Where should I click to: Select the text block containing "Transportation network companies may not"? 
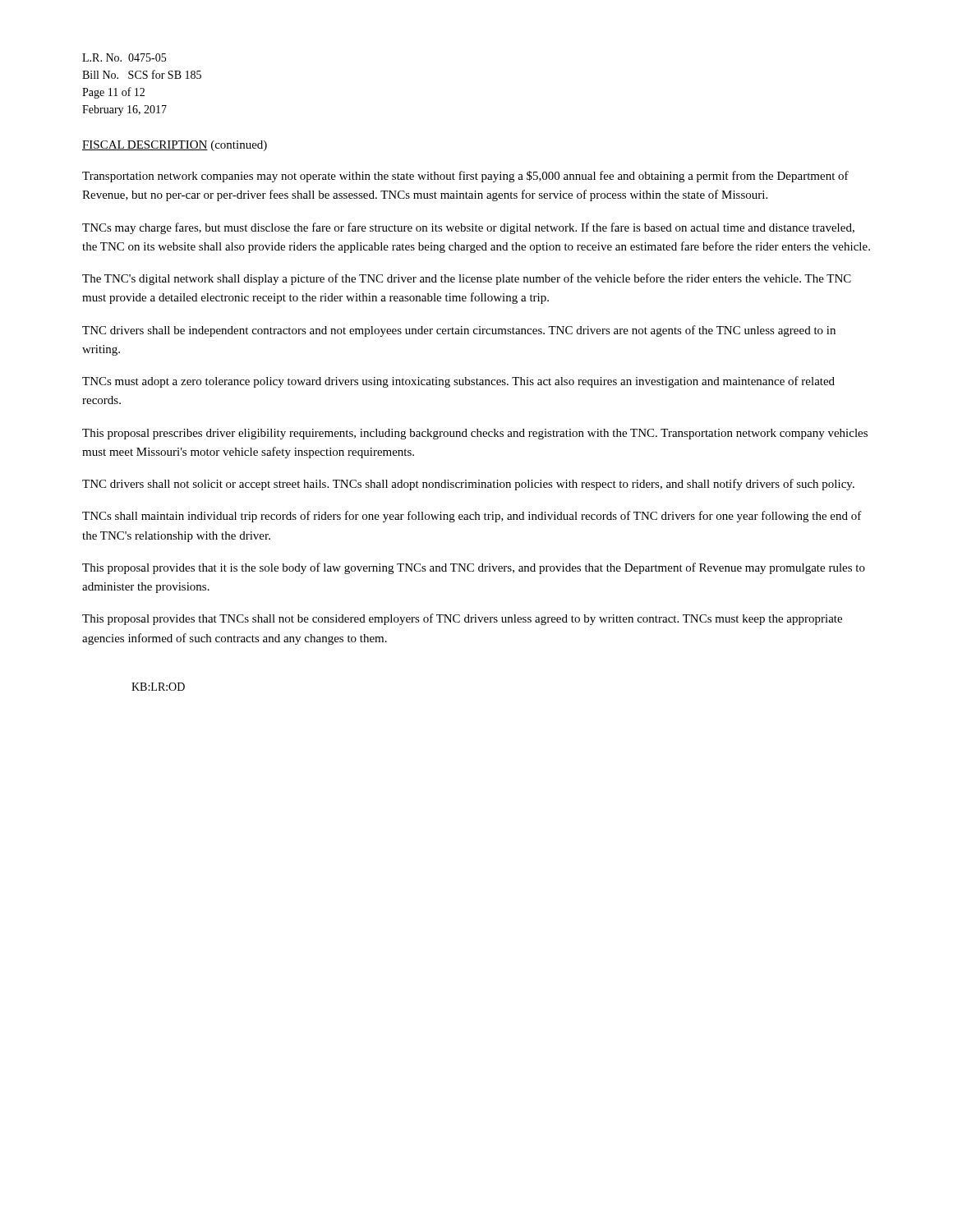[x=465, y=185]
